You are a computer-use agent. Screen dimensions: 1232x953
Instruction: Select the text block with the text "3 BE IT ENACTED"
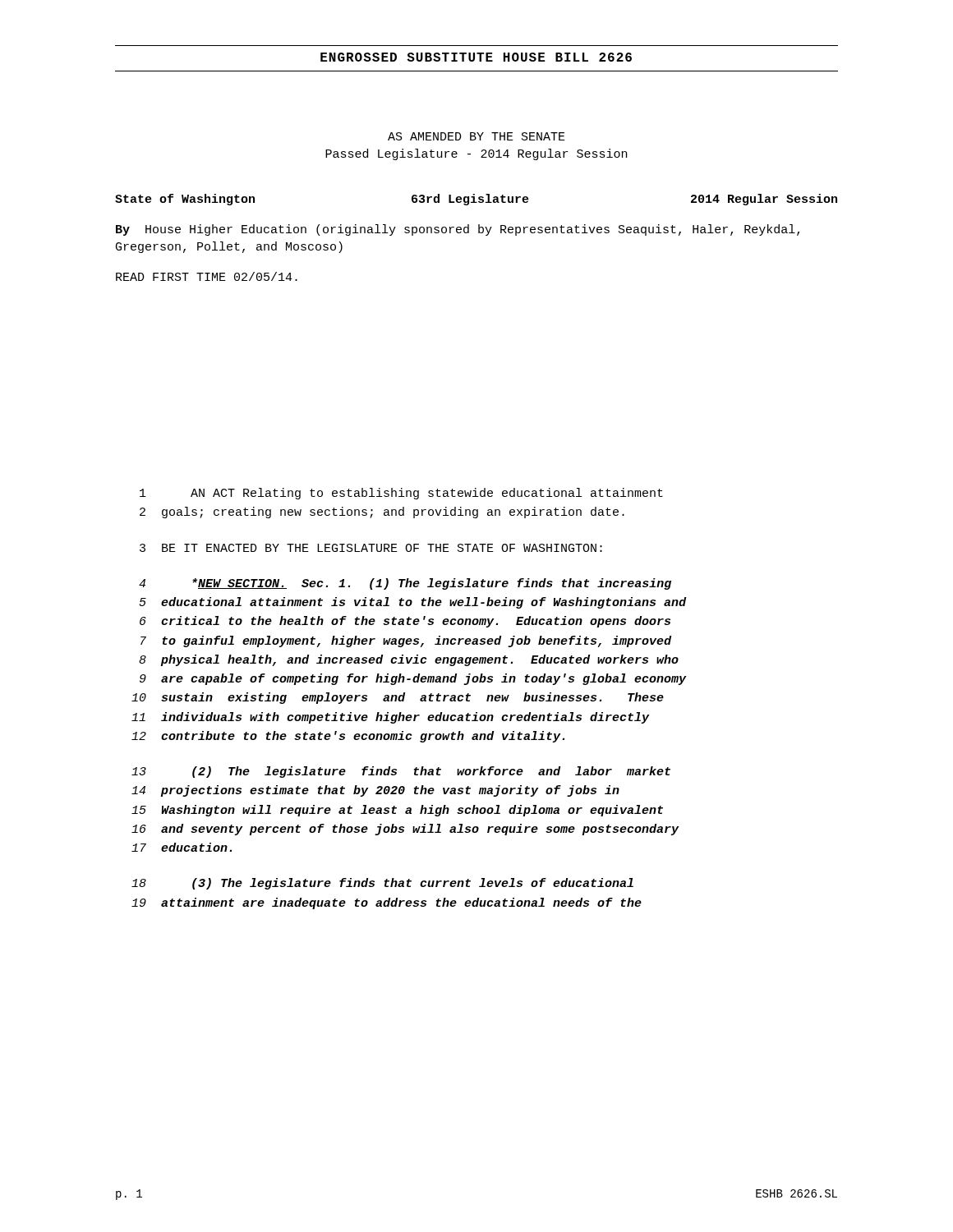coord(476,549)
